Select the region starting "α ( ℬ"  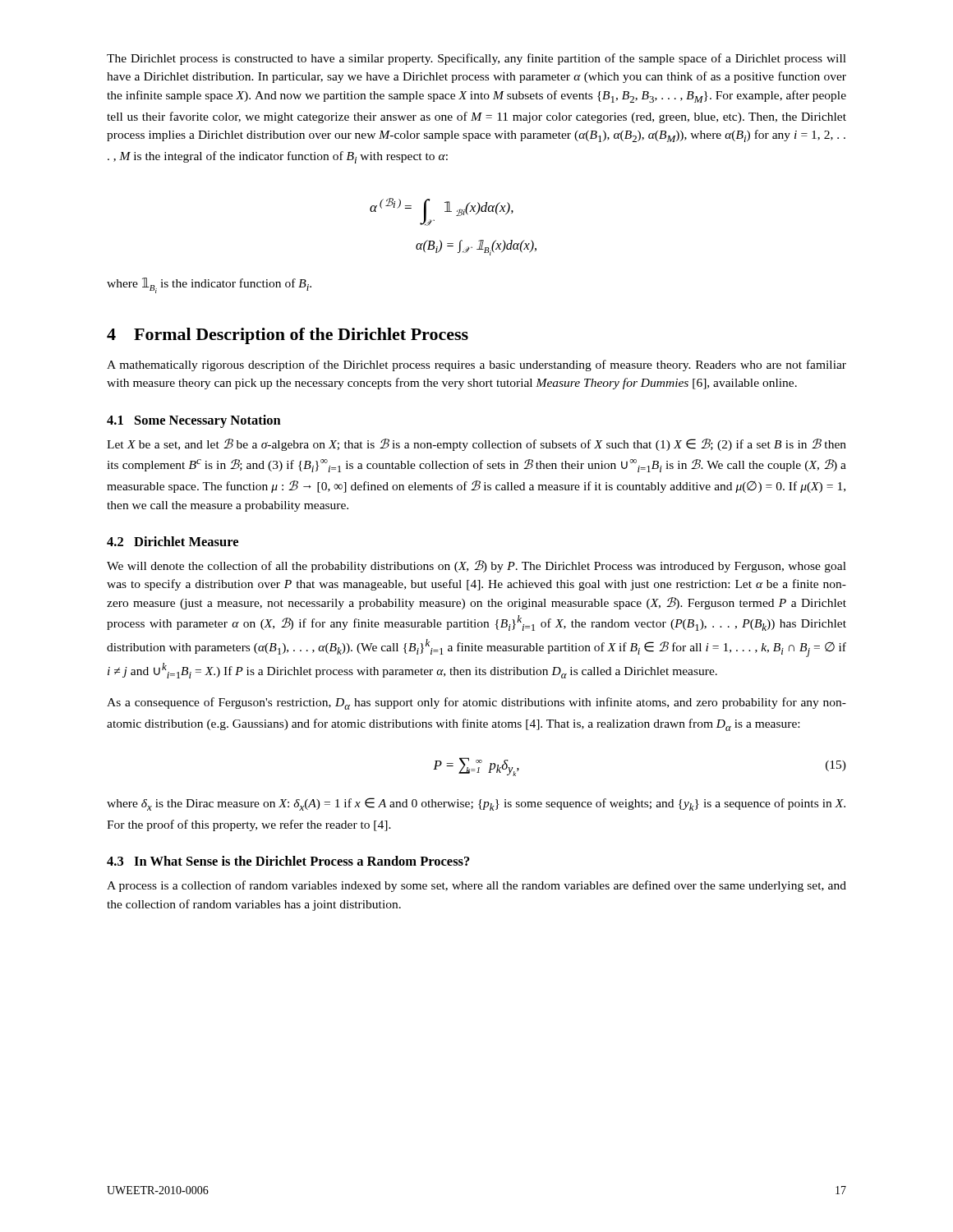pos(476,220)
